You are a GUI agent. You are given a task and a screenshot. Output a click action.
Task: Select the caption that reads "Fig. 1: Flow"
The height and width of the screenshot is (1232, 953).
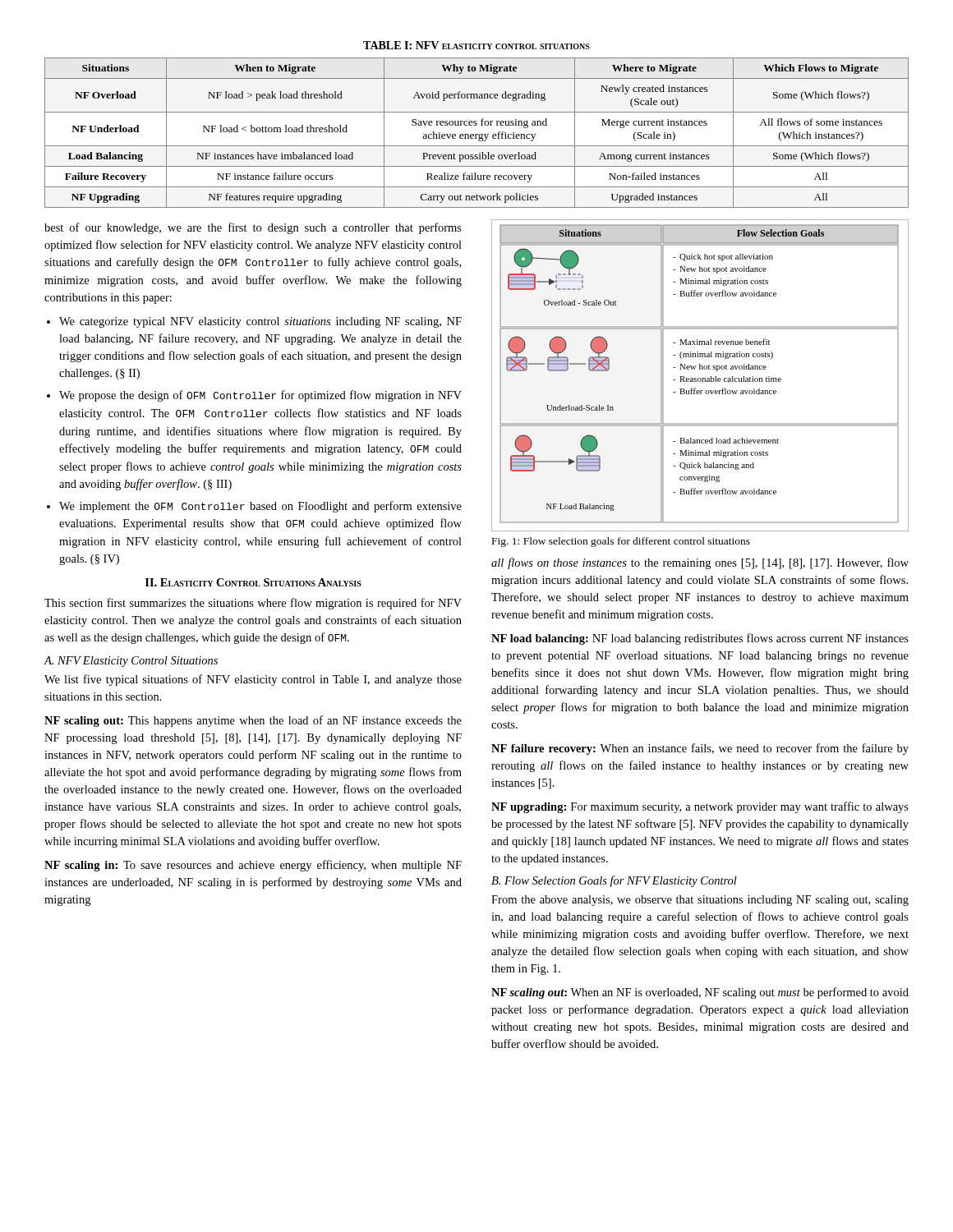click(621, 541)
